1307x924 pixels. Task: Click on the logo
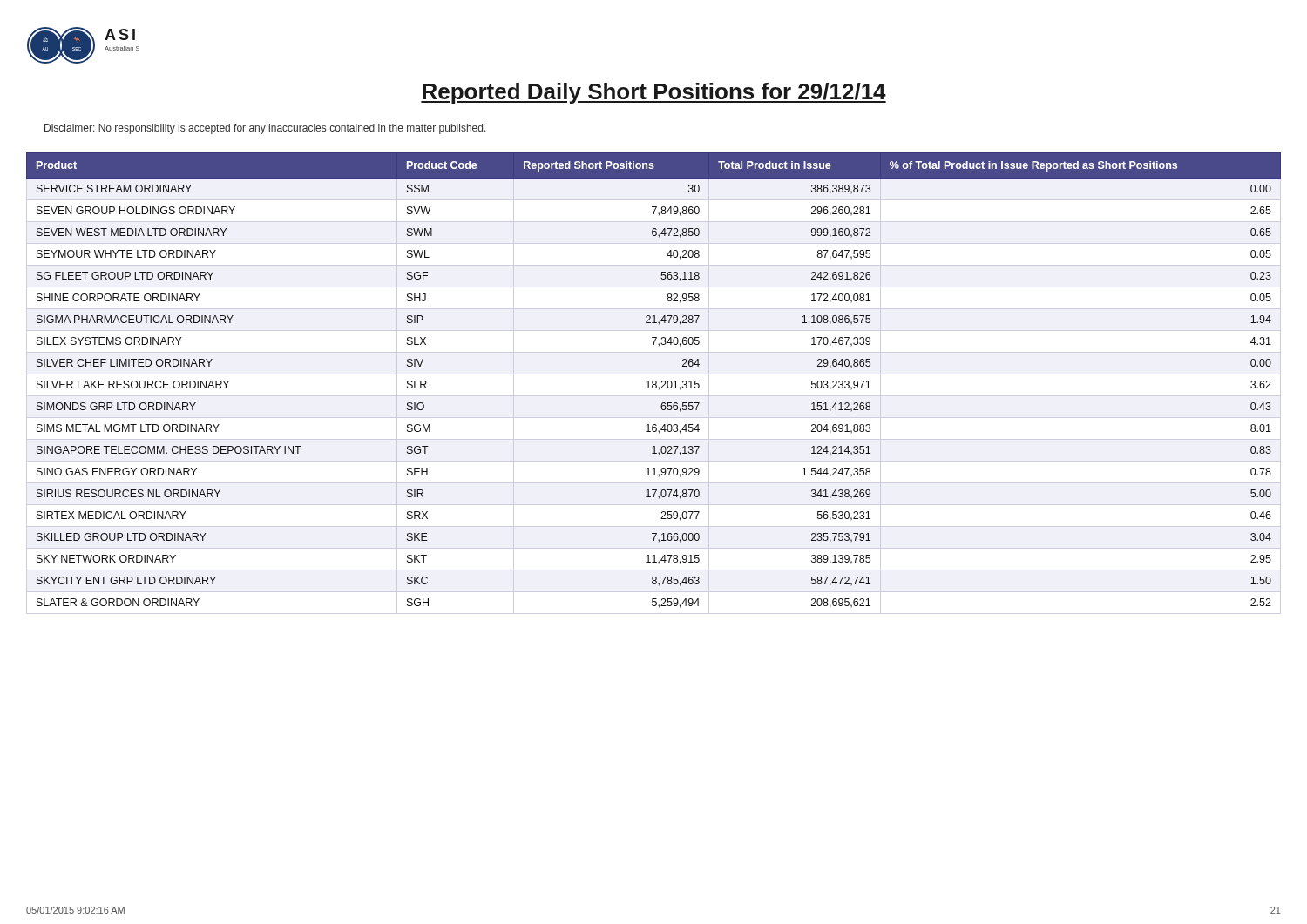83,46
